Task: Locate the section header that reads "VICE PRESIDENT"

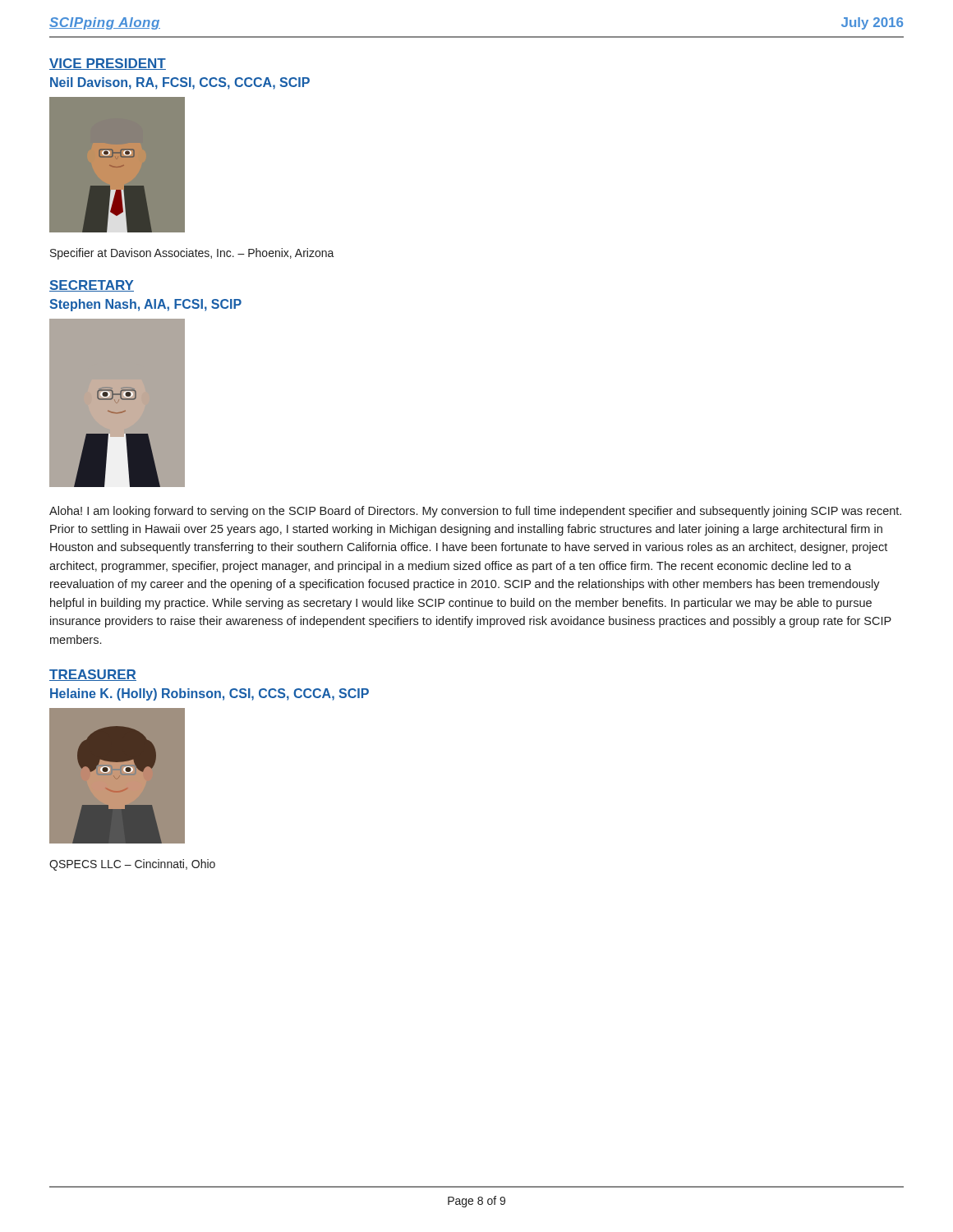Action: 107,64
